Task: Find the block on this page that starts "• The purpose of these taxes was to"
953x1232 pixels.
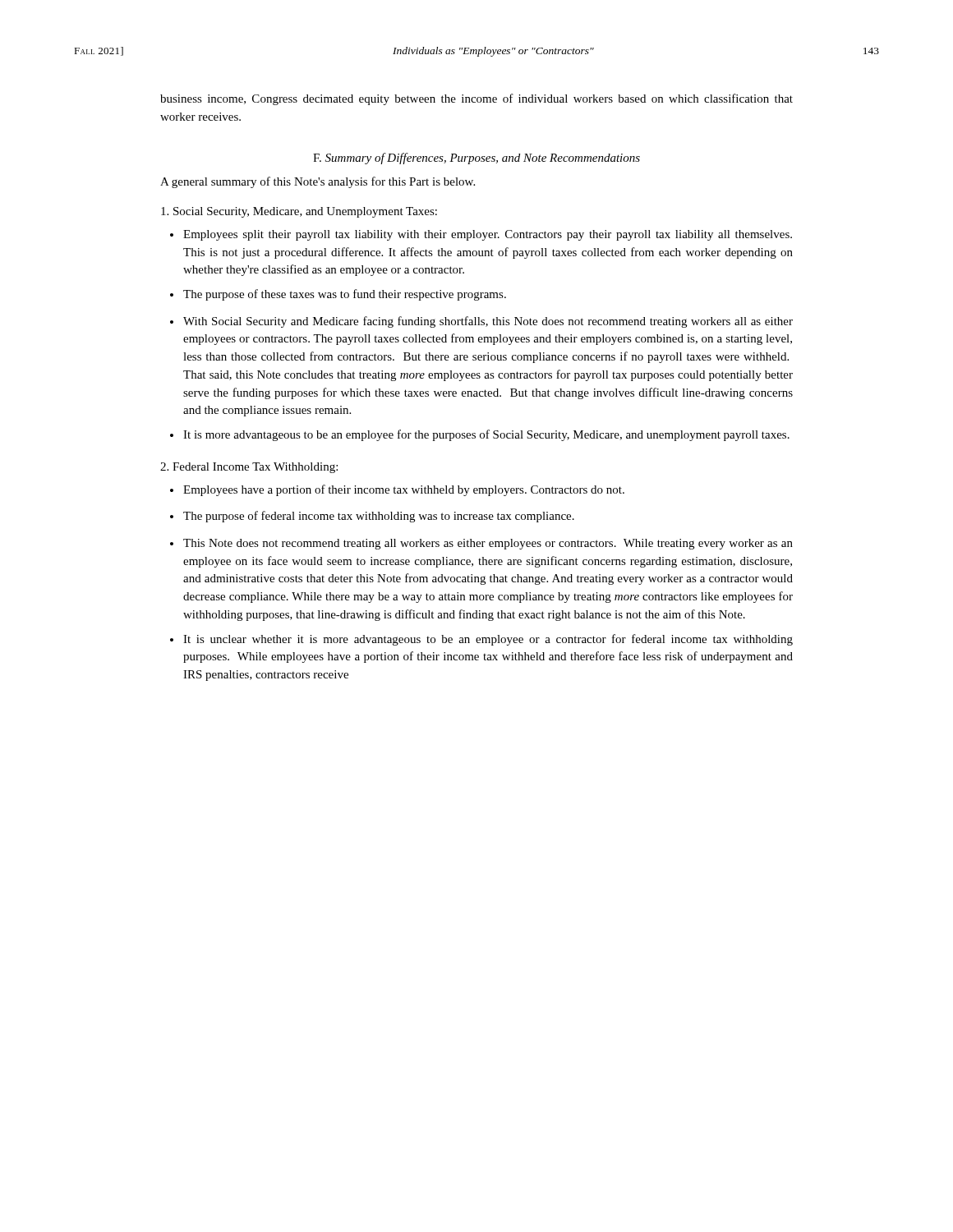Action: 476,296
